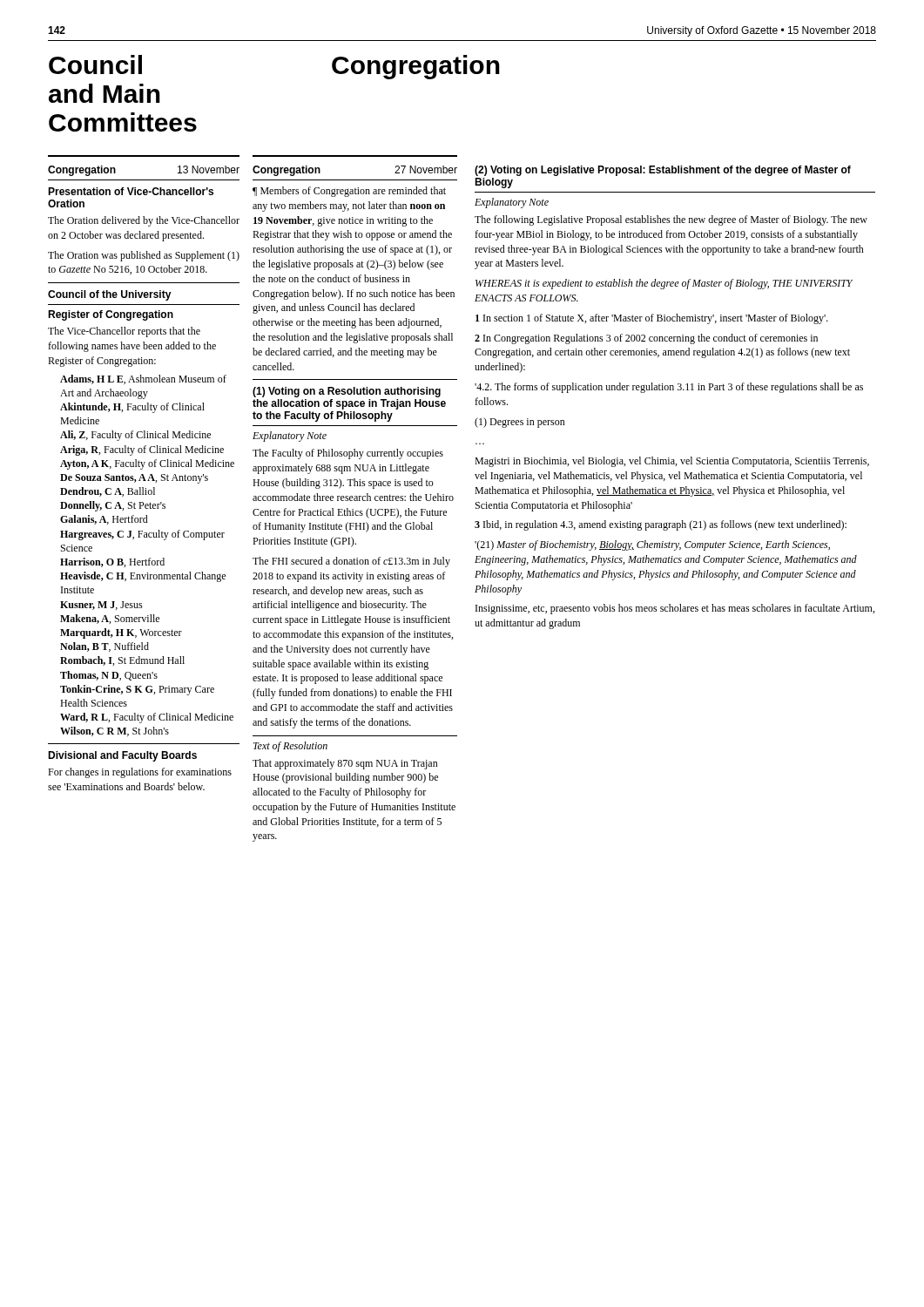
Task: Find the text block starting "3 Ibid, in regulation"
Action: (x=661, y=525)
